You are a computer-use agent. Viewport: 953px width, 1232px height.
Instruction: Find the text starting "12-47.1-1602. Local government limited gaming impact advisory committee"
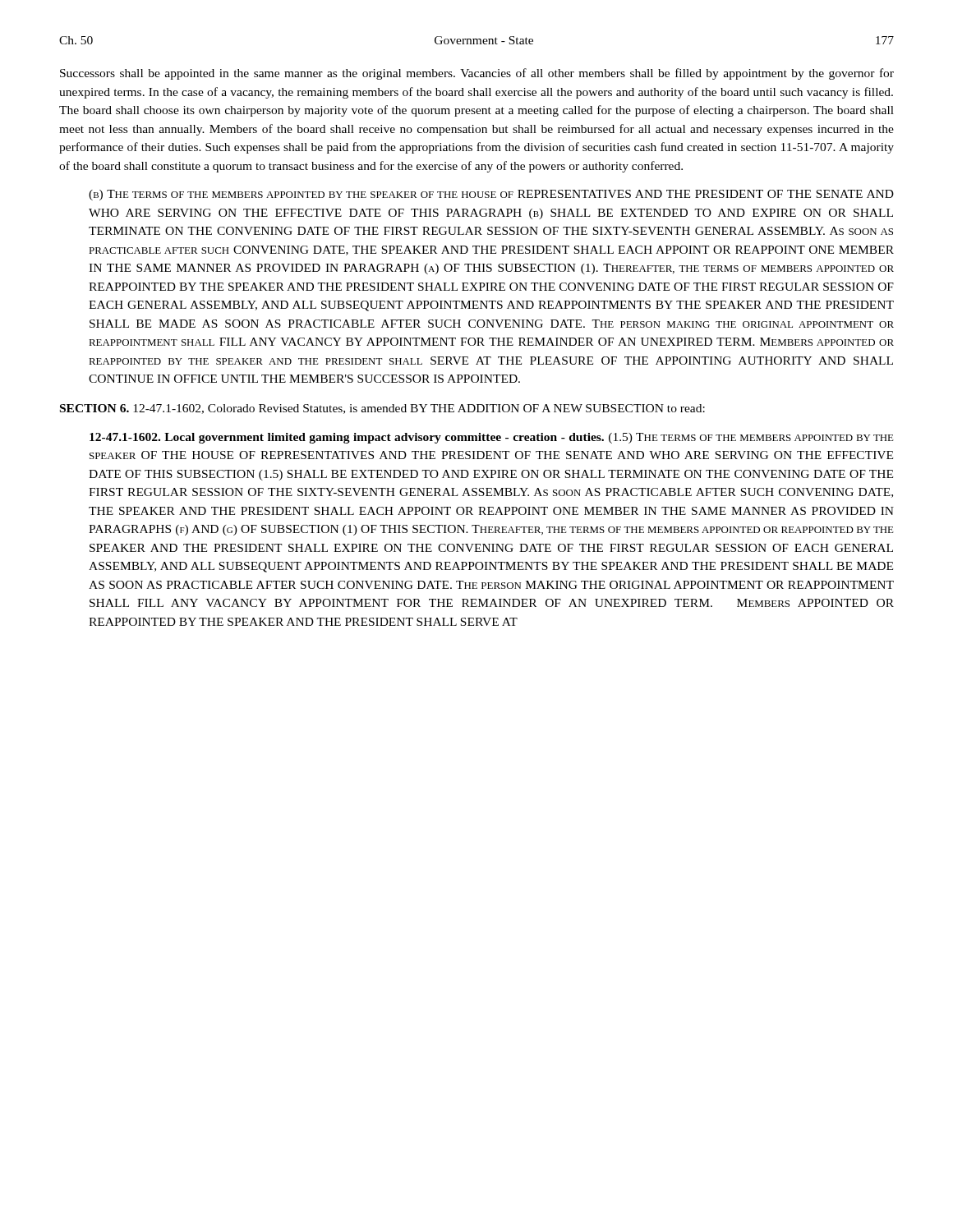point(491,529)
